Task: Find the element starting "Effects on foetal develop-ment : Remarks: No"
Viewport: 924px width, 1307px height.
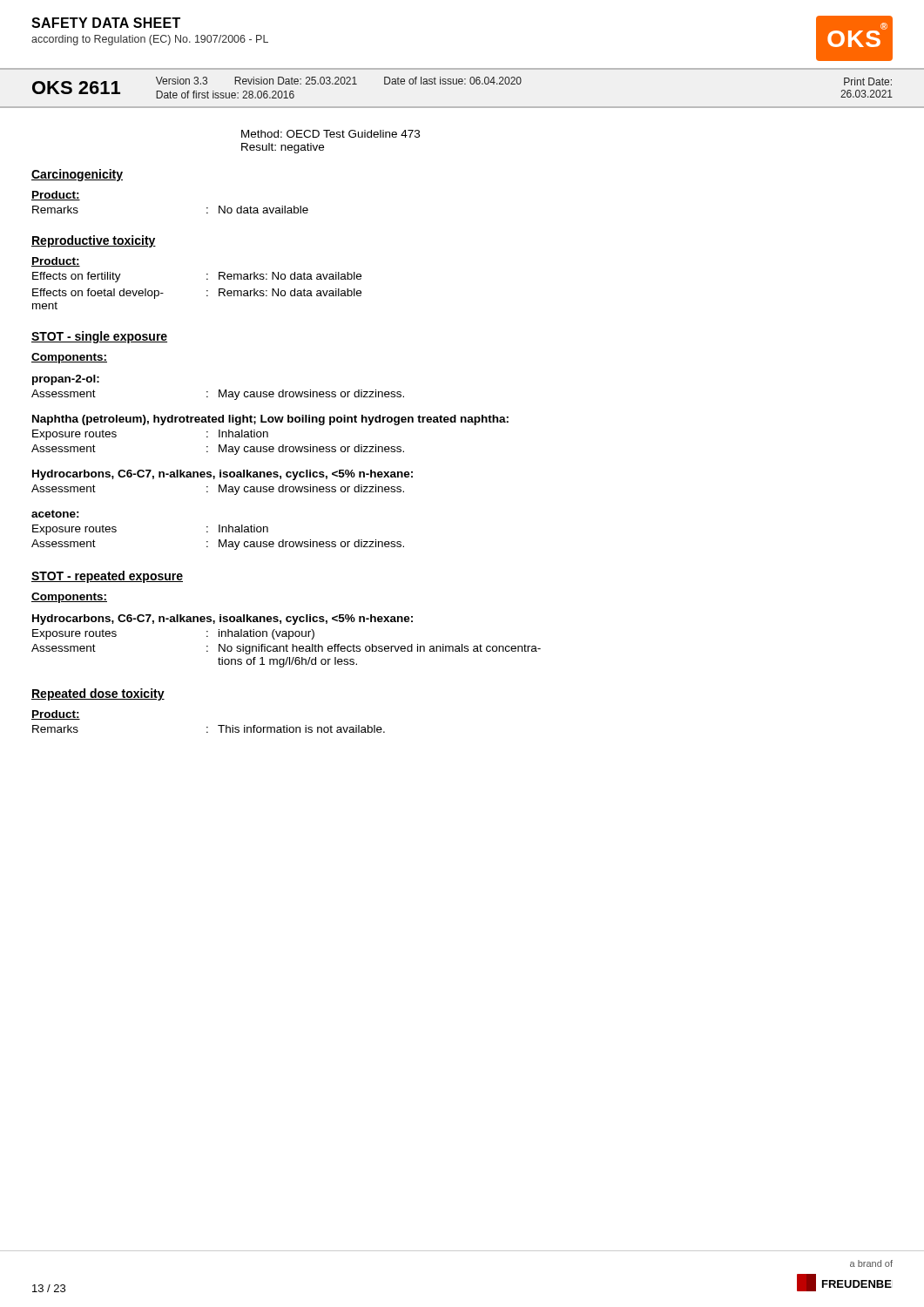Action: click(x=197, y=299)
